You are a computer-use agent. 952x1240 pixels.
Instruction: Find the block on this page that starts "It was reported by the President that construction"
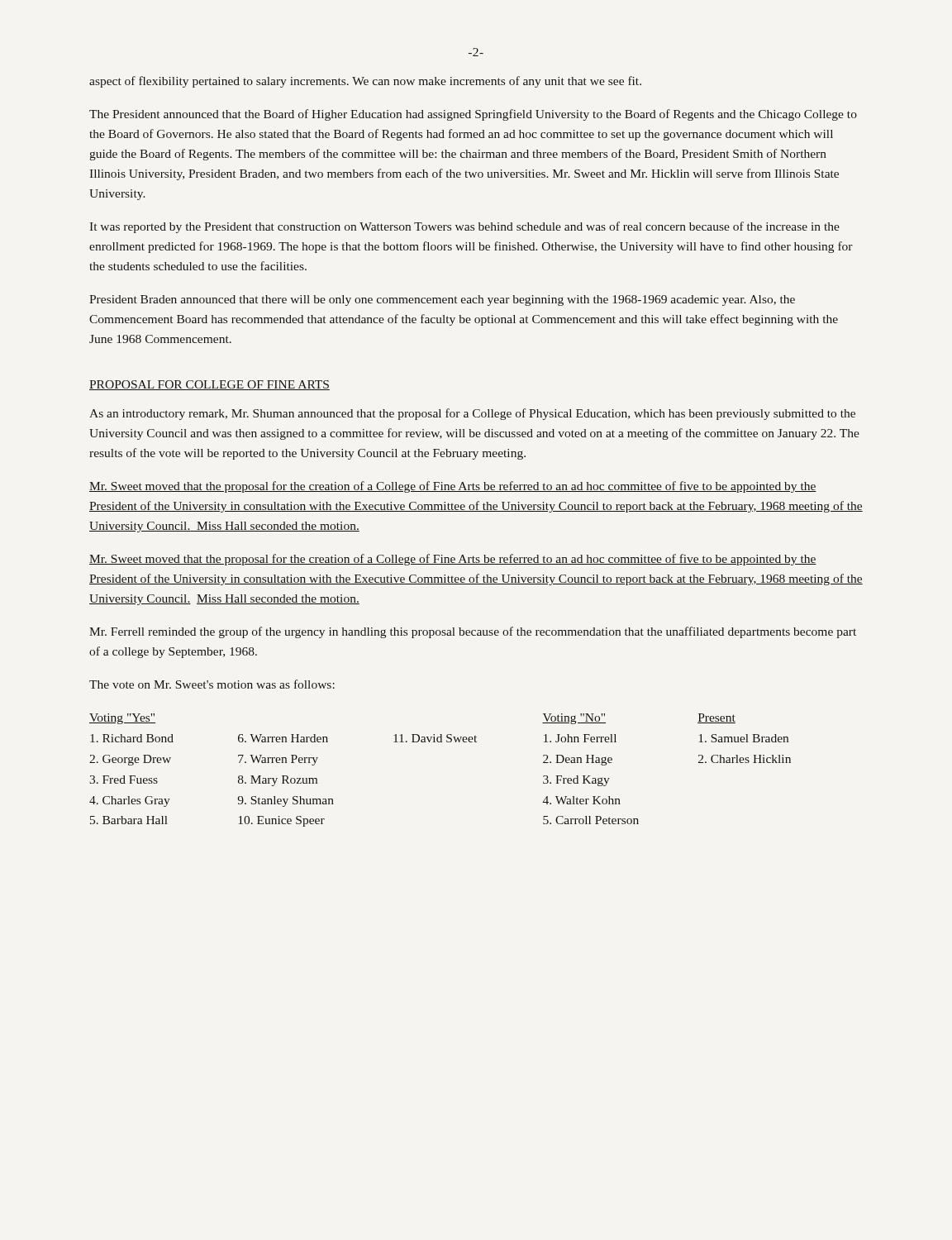(471, 246)
